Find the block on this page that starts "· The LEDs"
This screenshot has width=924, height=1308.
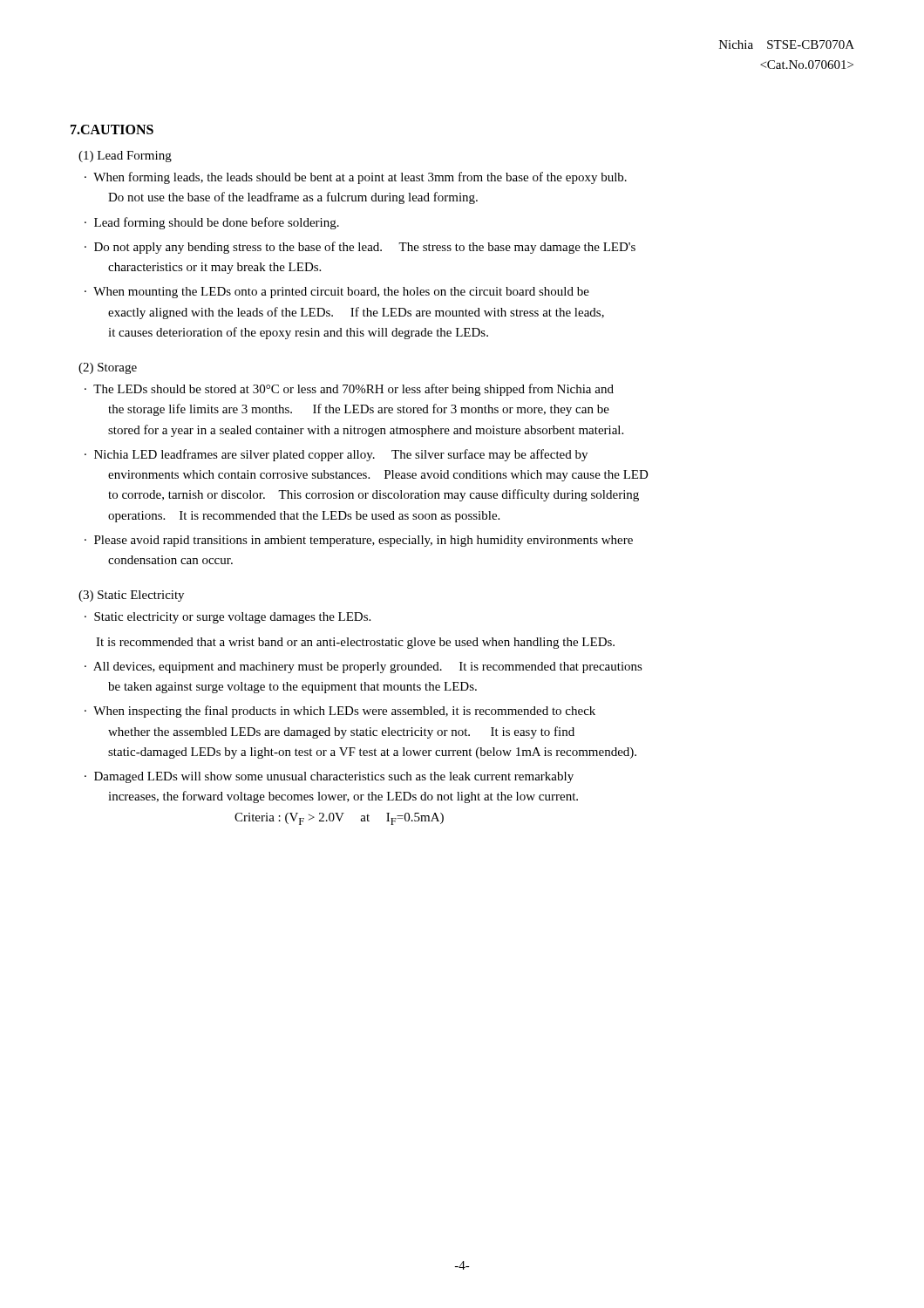click(x=354, y=409)
